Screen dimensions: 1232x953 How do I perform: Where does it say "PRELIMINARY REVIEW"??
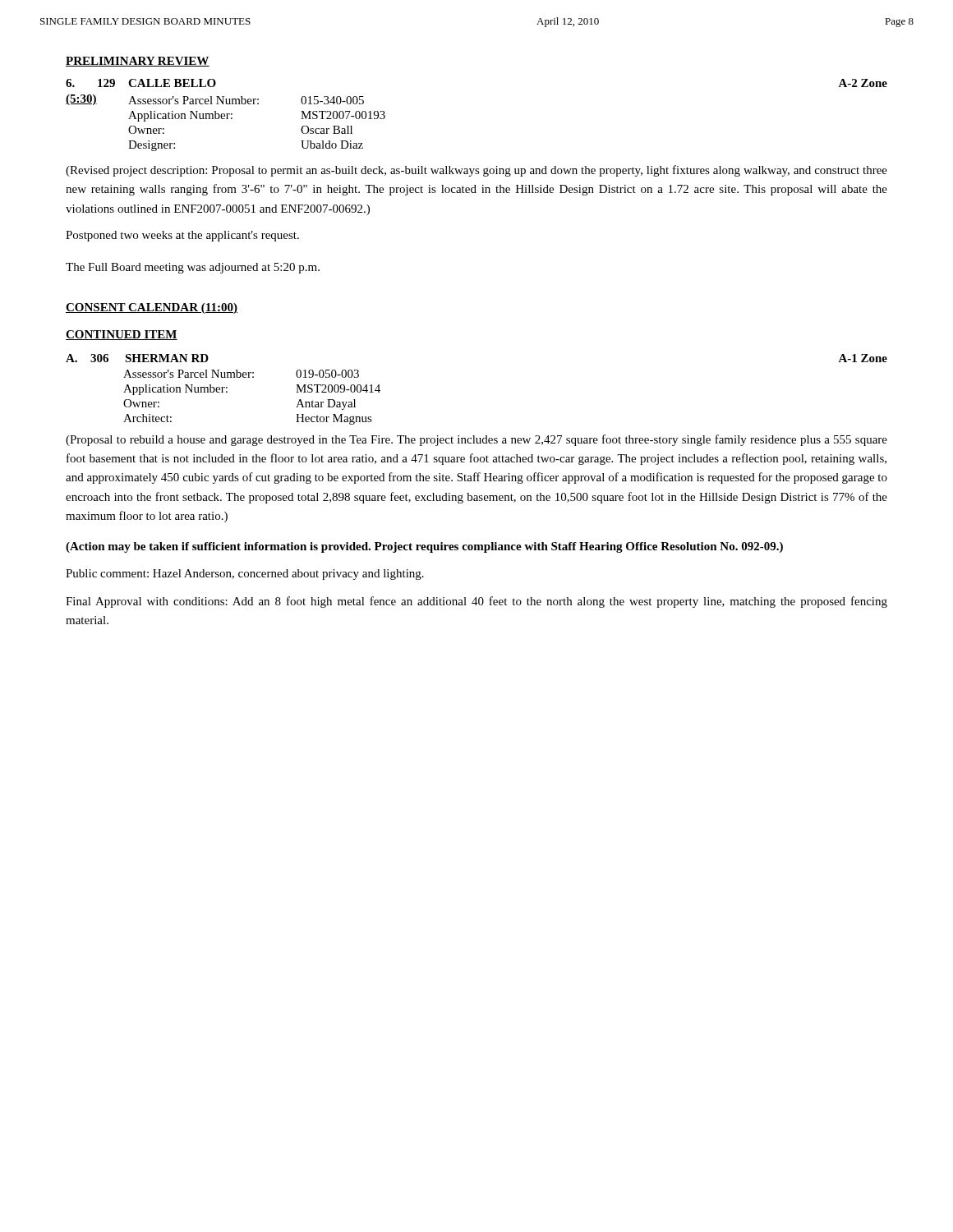pos(137,61)
